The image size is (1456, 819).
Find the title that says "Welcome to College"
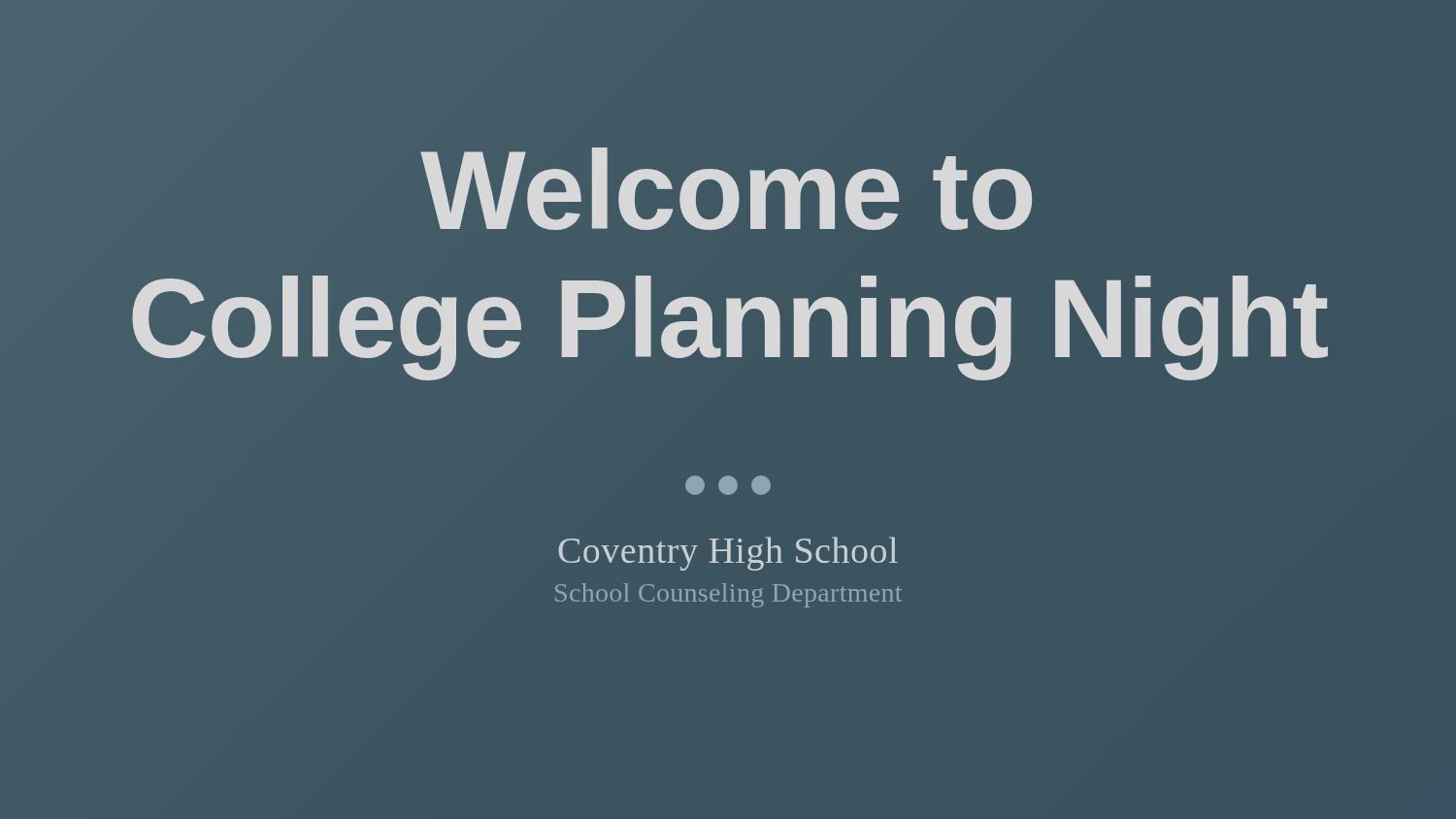click(728, 254)
